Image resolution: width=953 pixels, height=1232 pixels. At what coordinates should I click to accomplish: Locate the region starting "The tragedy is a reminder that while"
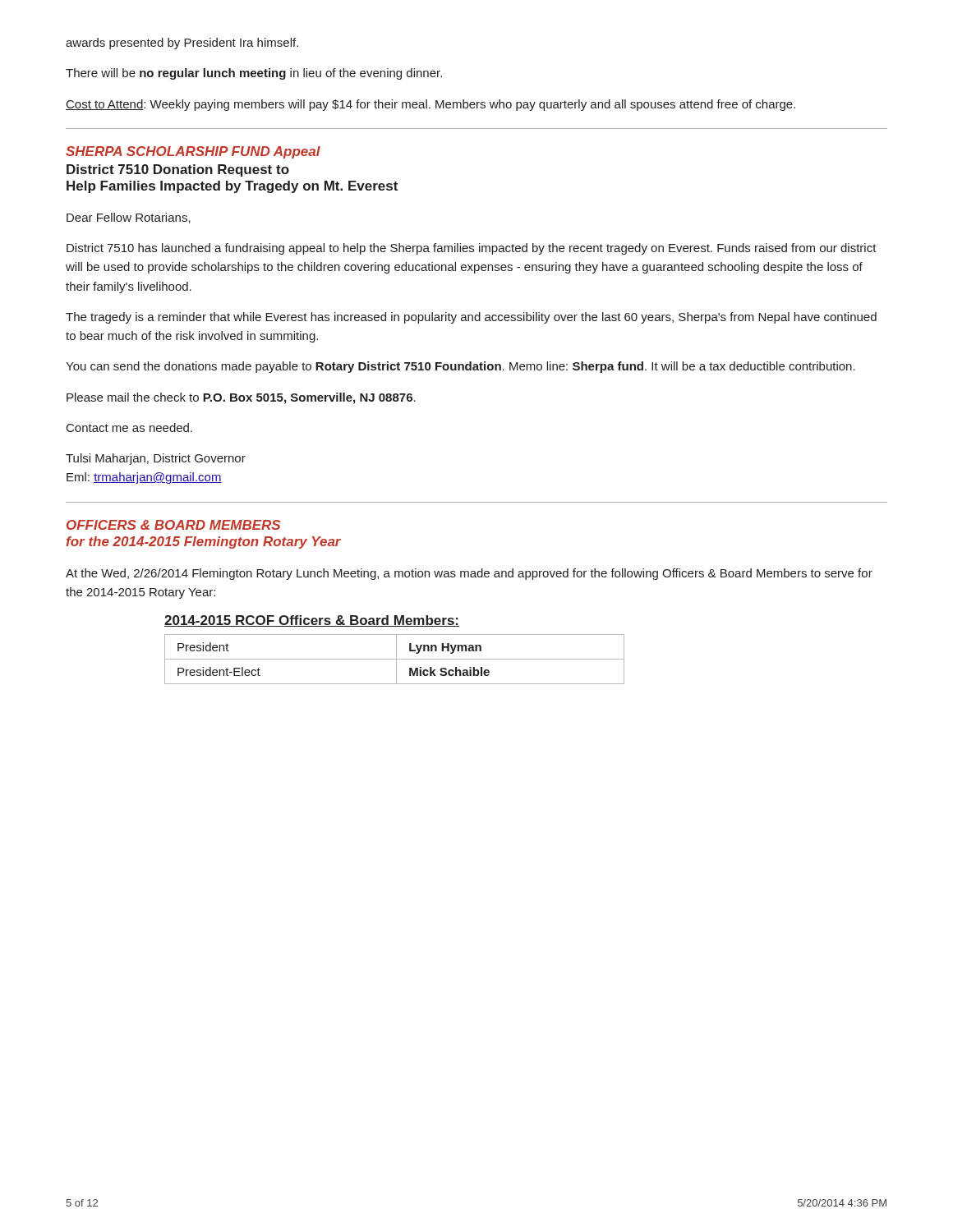(x=471, y=326)
